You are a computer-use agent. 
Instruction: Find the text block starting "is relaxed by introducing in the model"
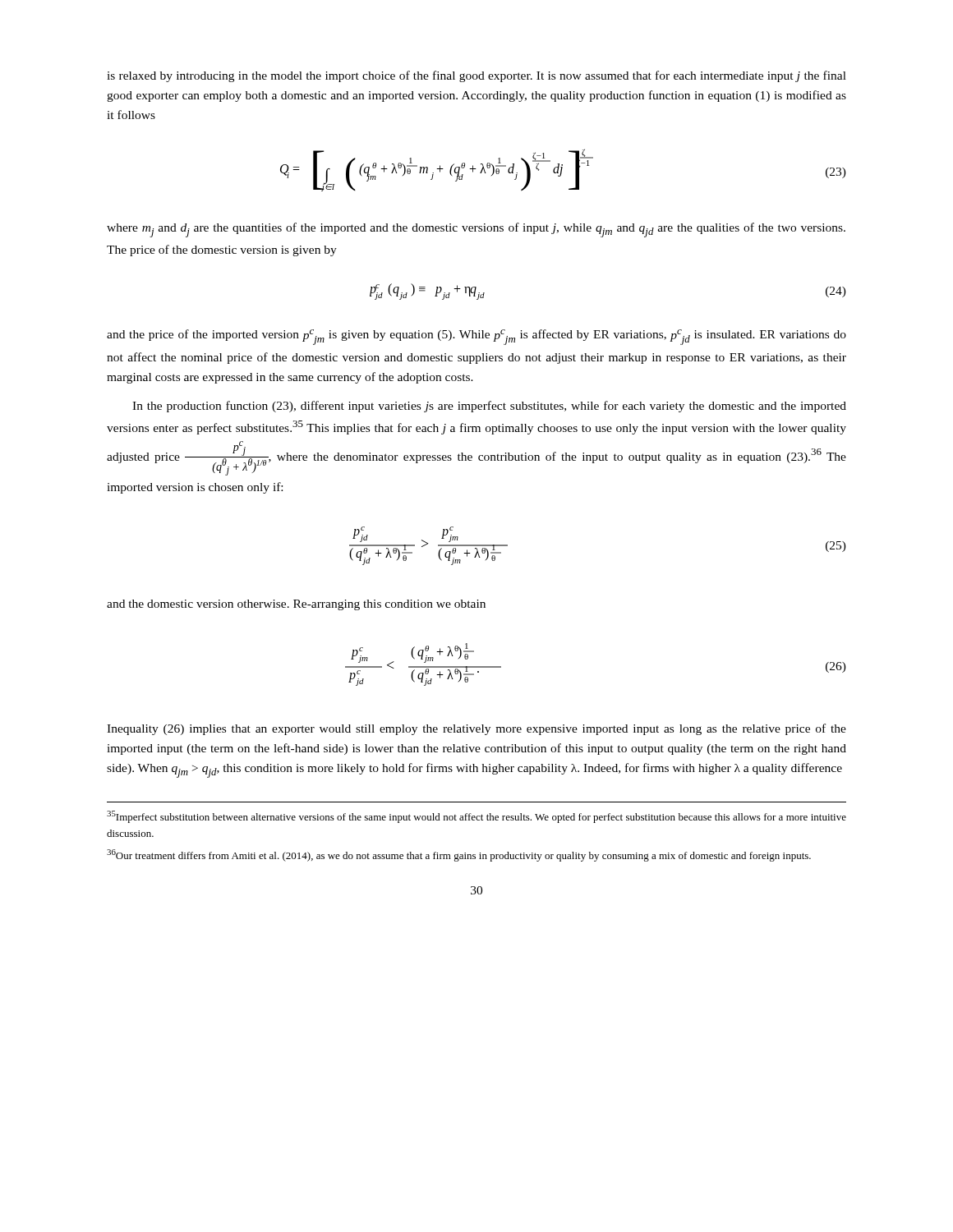[476, 95]
